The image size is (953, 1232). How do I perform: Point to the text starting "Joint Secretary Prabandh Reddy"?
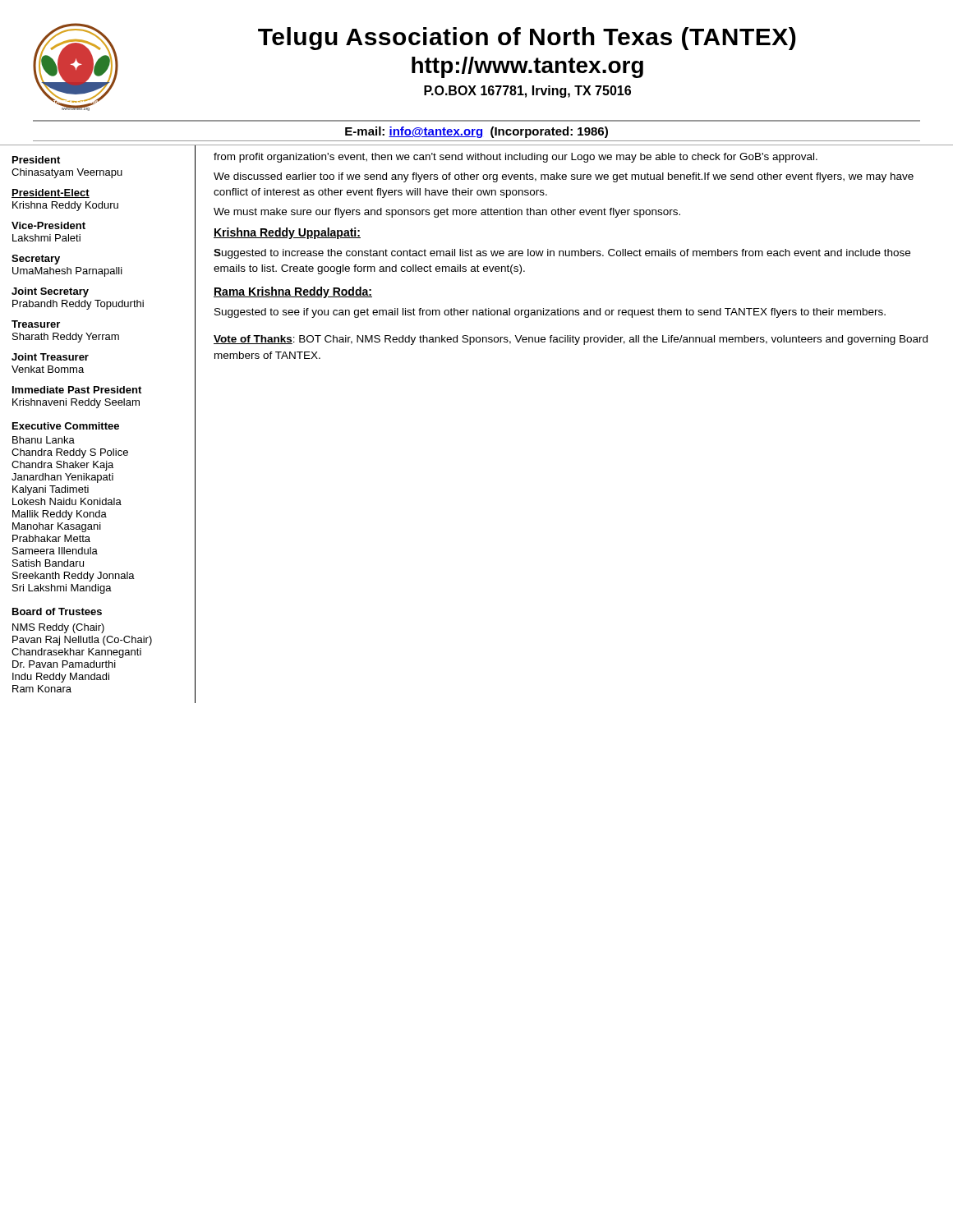pos(98,297)
